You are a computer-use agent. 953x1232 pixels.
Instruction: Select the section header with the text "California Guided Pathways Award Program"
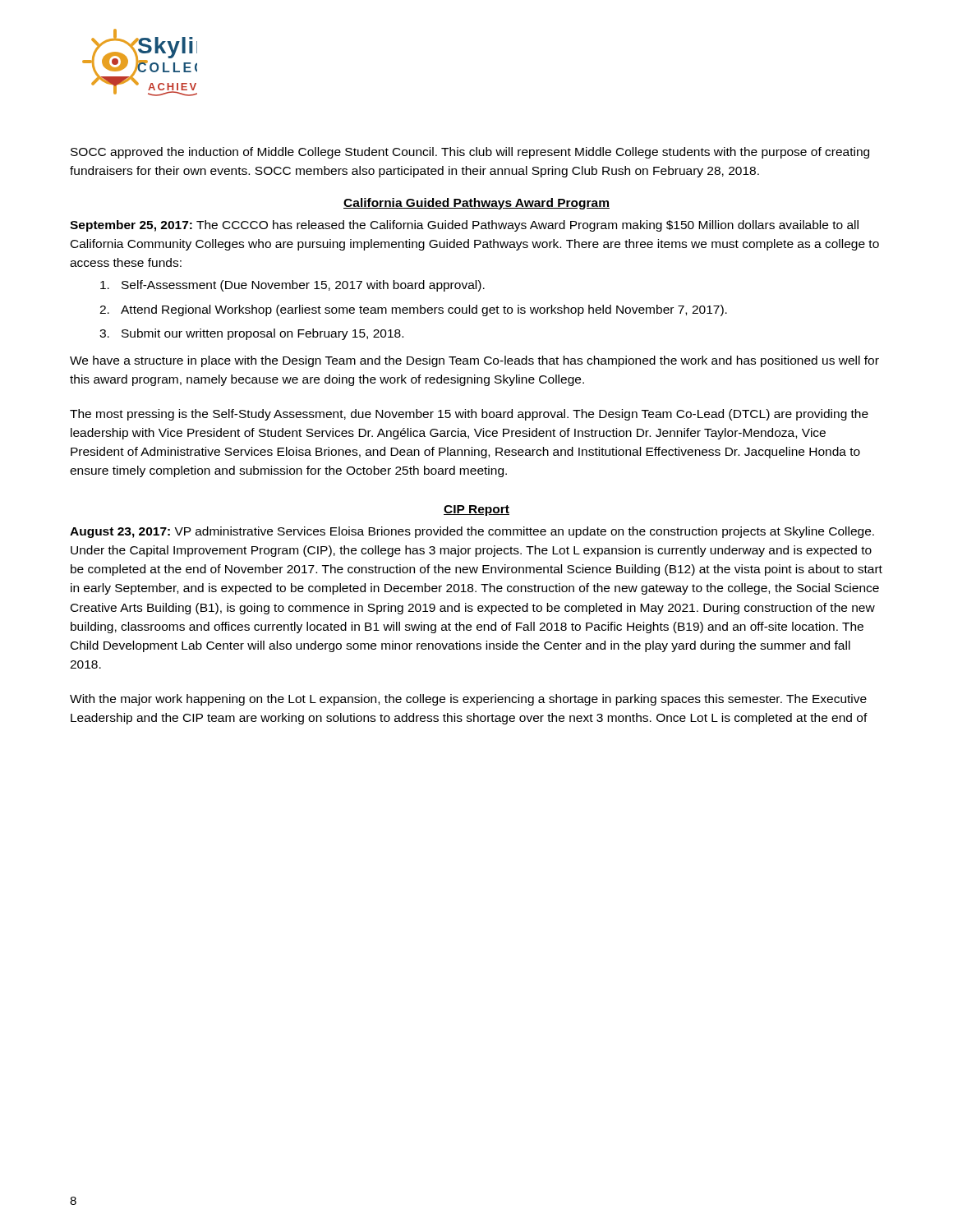pos(476,202)
